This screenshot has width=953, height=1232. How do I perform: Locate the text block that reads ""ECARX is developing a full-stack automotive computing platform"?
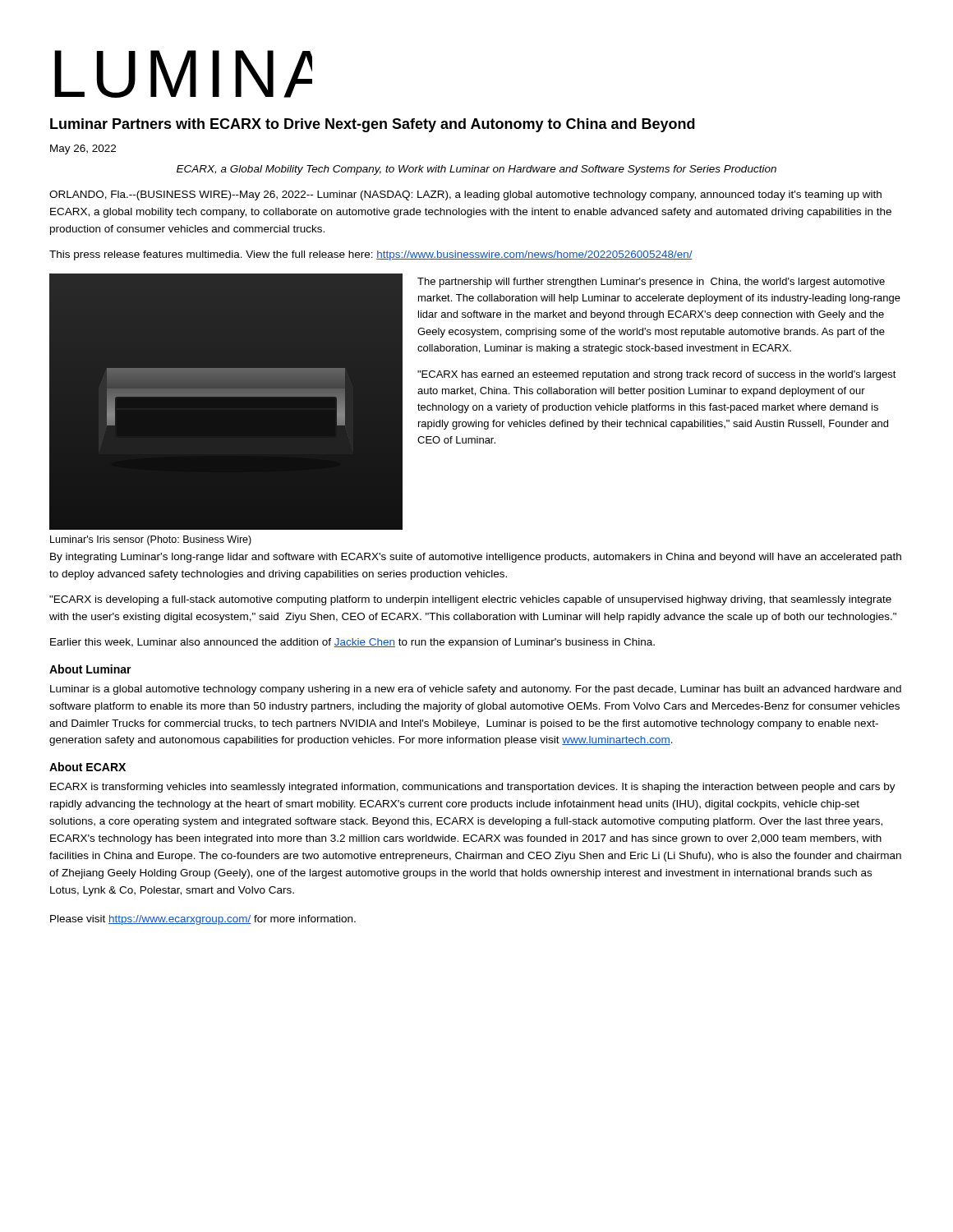click(x=473, y=608)
